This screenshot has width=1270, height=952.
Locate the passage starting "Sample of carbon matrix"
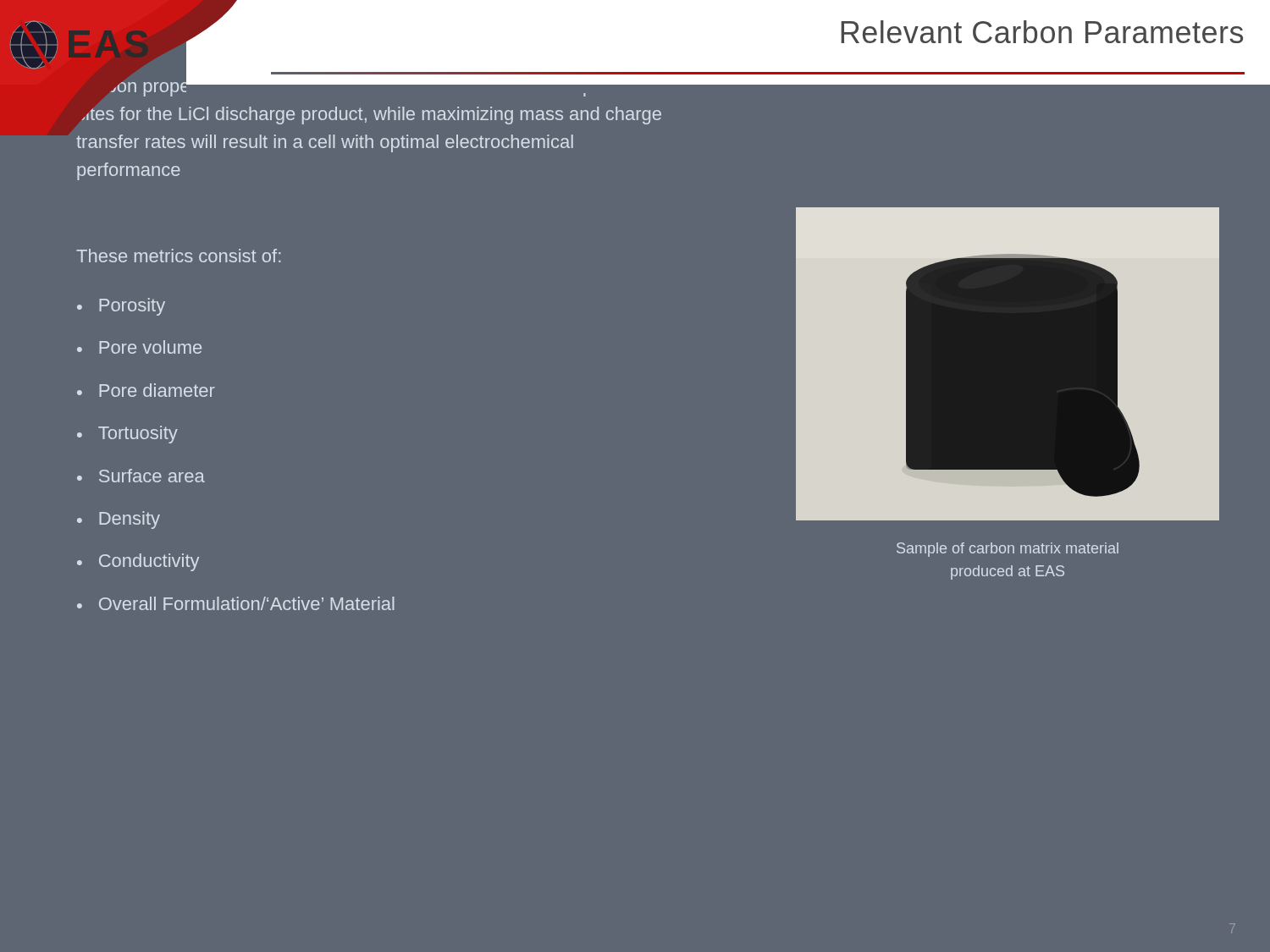pyautogui.click(x=1008, y=560)
